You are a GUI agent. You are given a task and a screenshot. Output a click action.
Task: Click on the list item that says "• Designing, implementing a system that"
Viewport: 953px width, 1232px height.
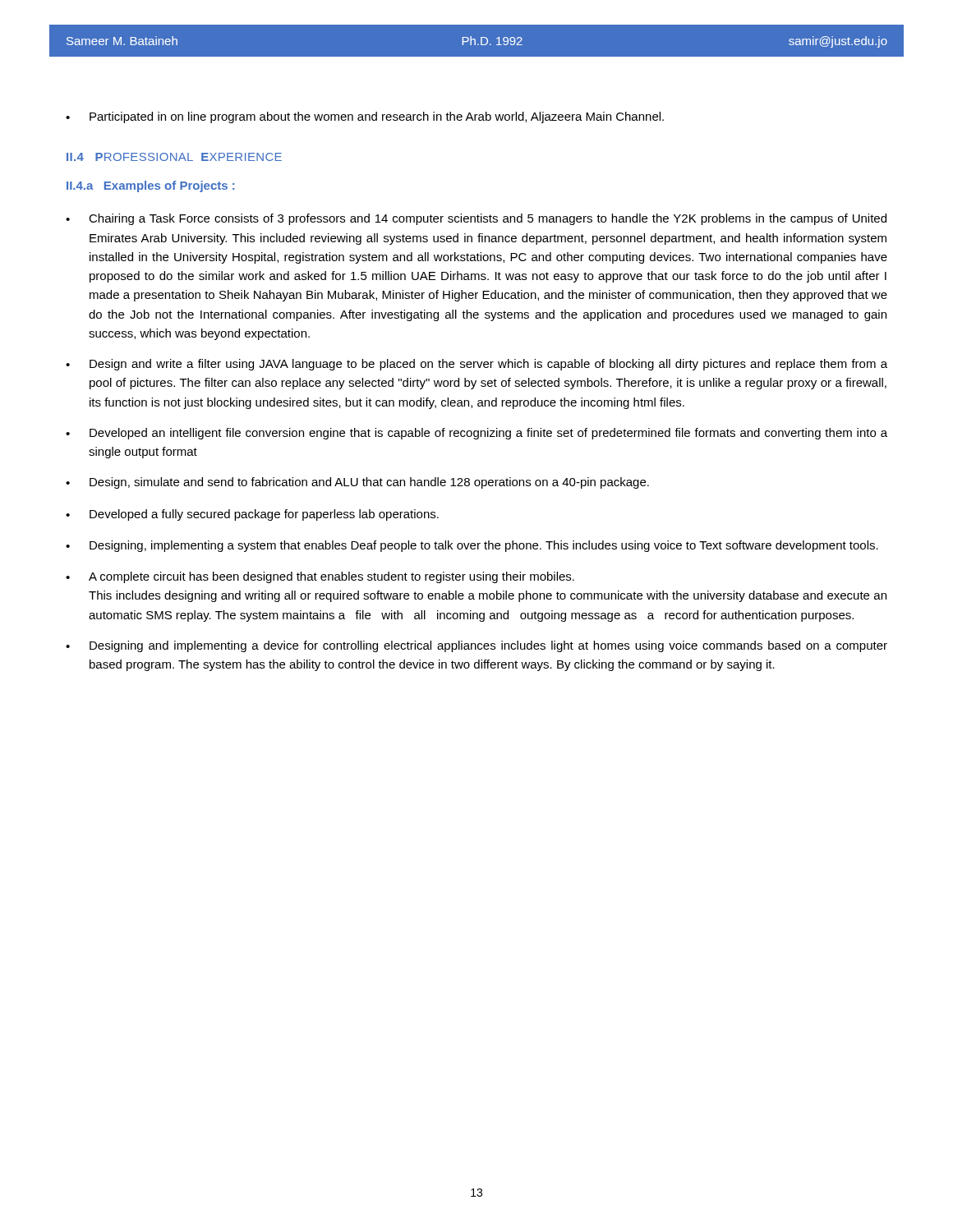(x=476, y=545)
